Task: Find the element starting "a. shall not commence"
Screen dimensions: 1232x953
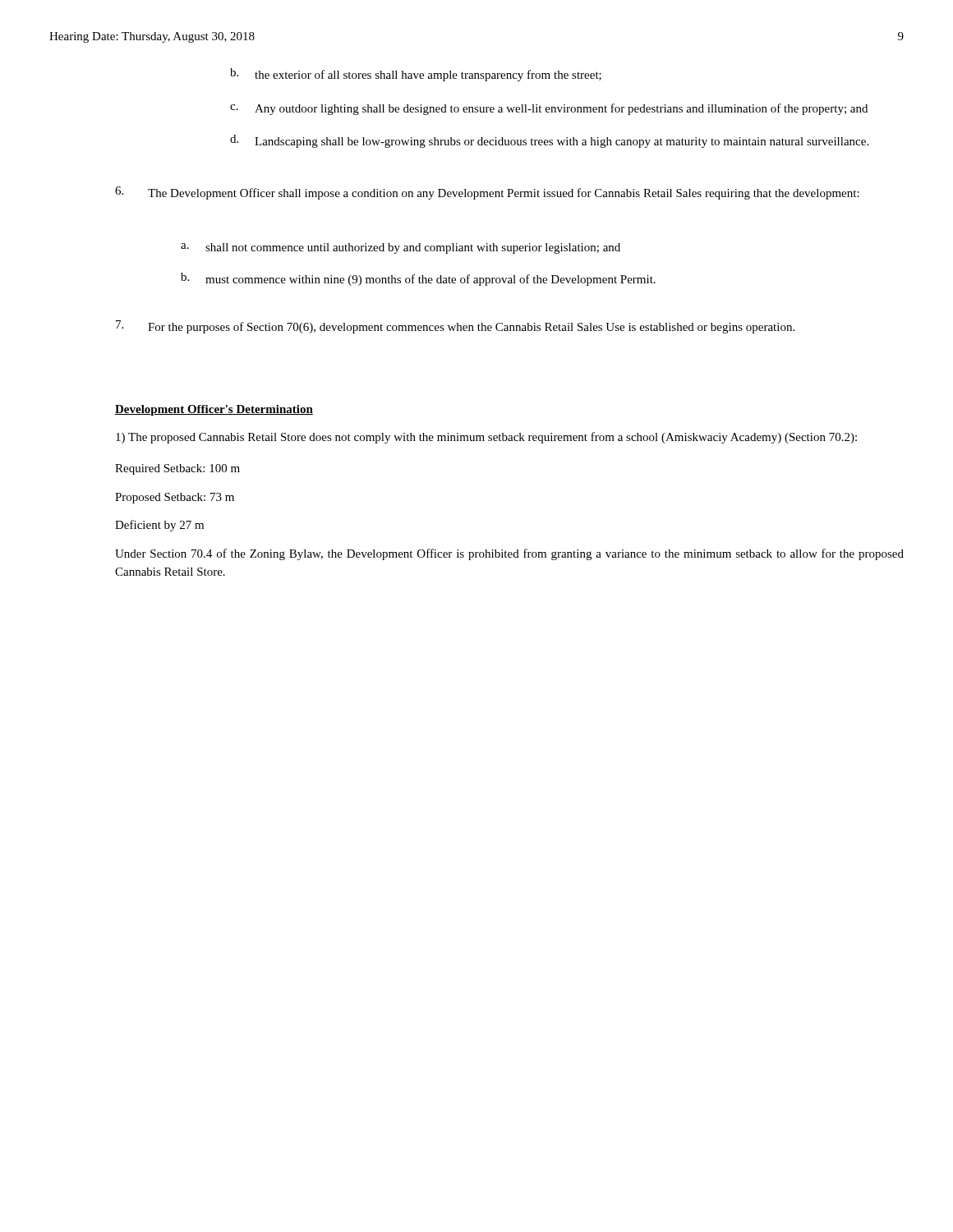Action: 542,247
